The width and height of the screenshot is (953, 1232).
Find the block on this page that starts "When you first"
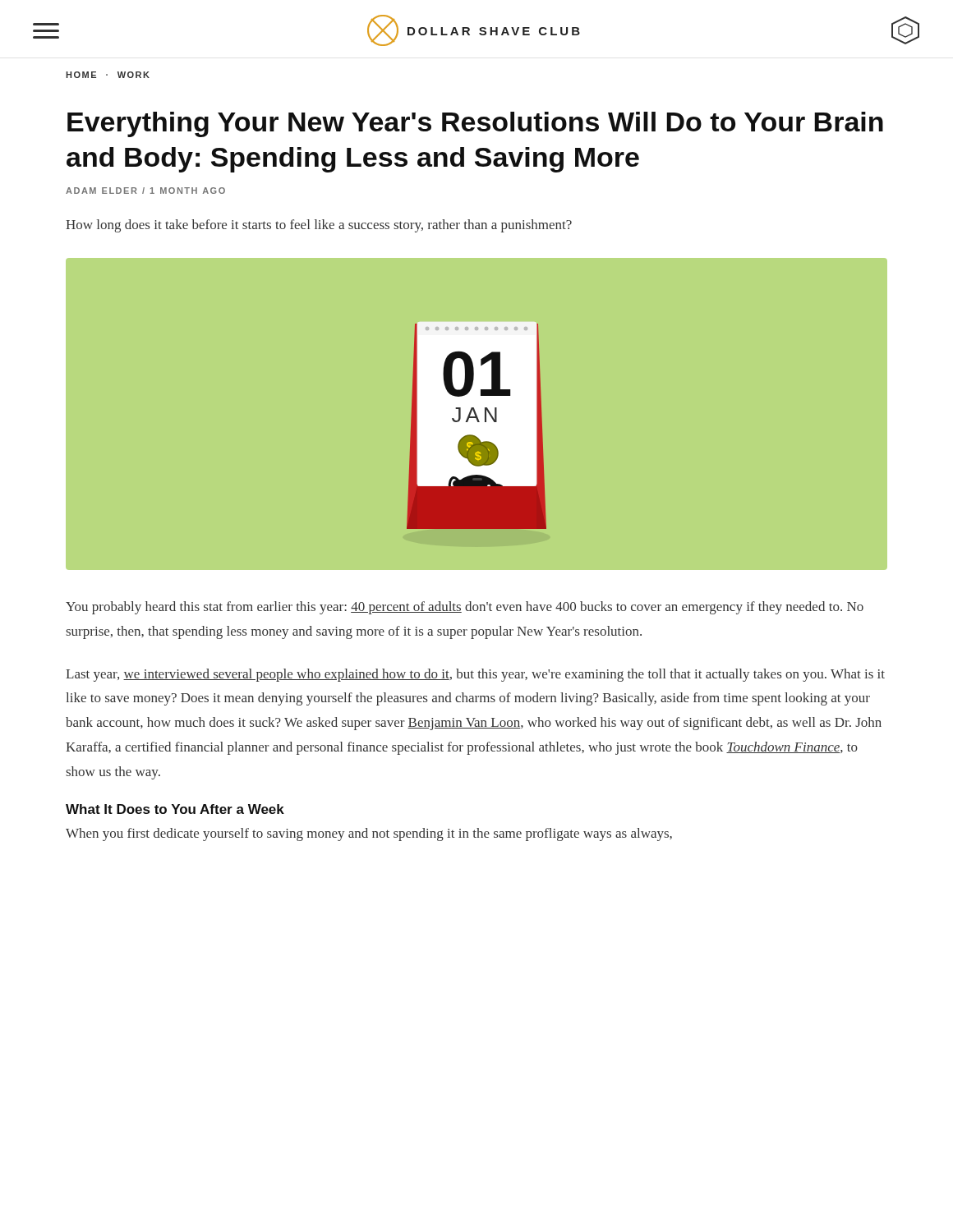click(x=369, y=834)
